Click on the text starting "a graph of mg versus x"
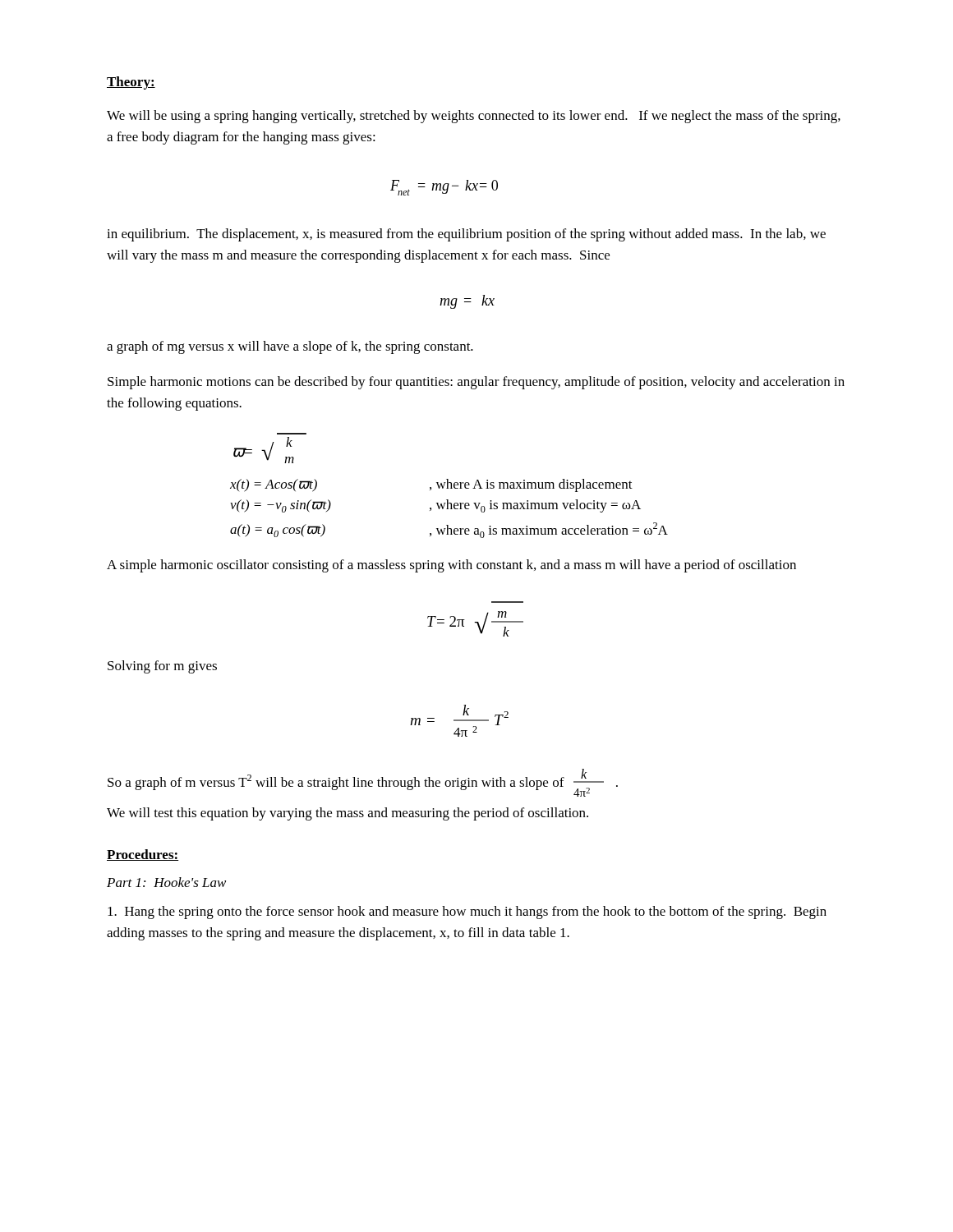Viewport: 953px width, 1232px height. 290,346
